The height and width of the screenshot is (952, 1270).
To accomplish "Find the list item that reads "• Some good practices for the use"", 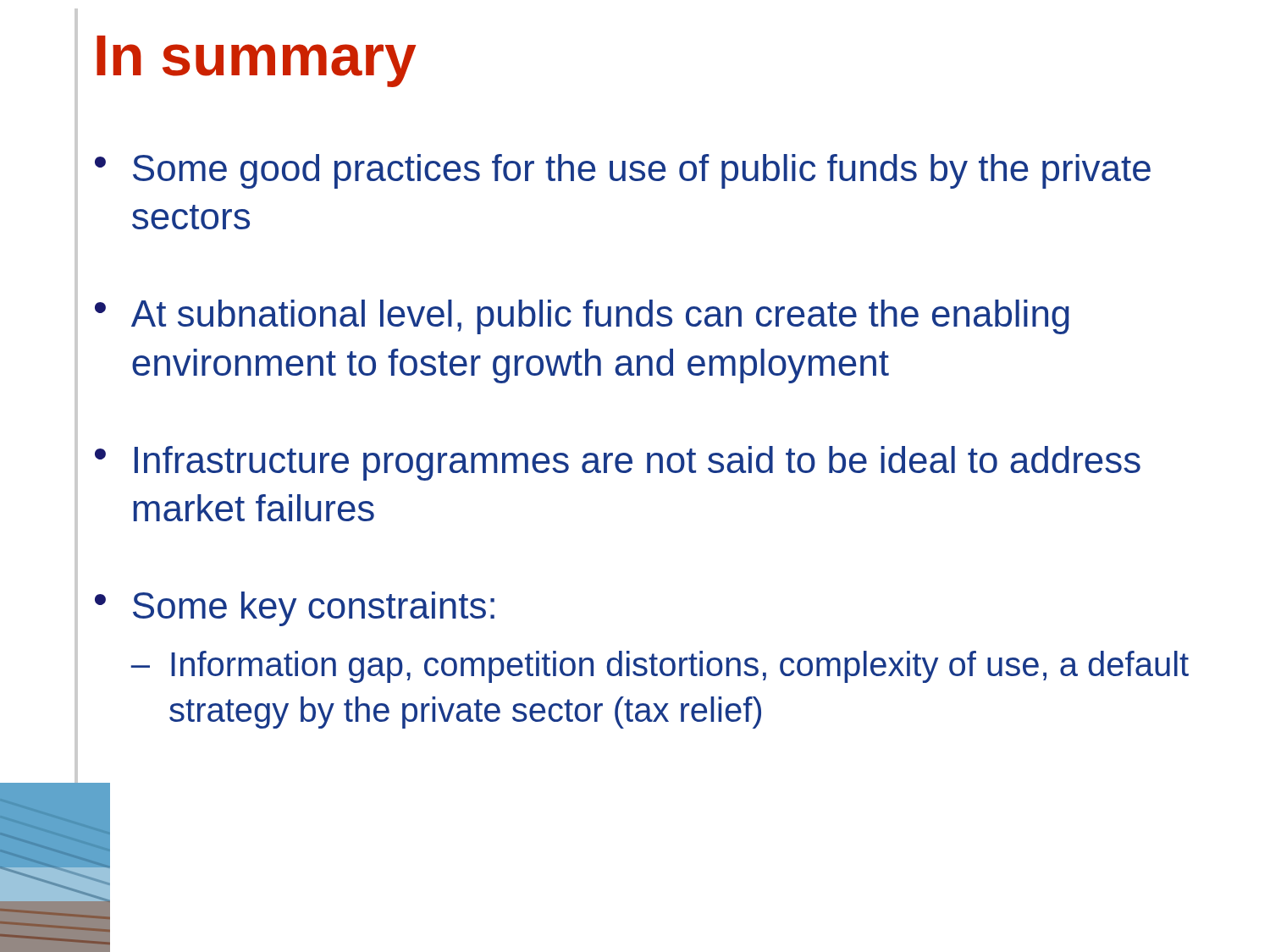I will point(656,192).
